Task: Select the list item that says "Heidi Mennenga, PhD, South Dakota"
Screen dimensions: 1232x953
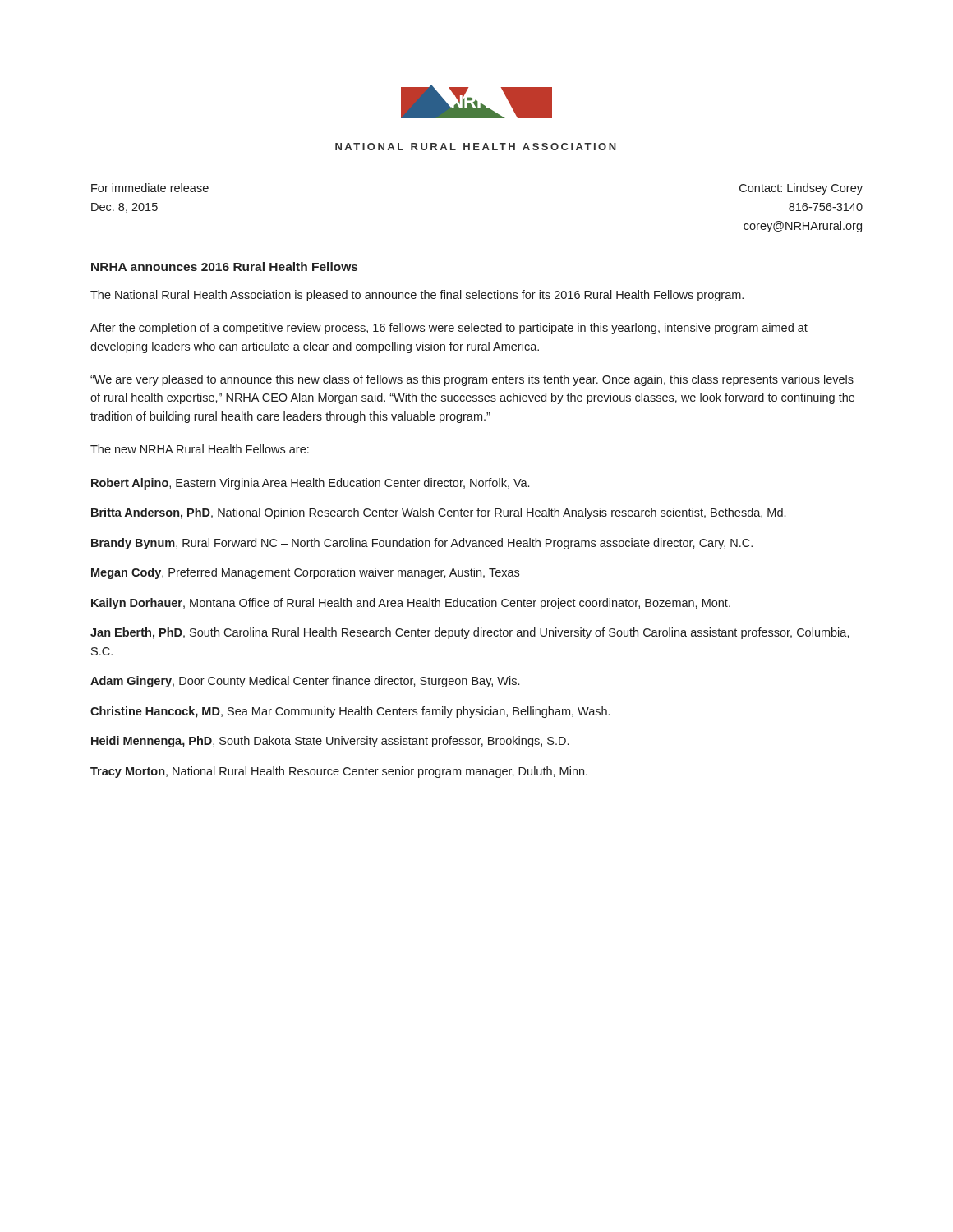Action: pyautogui.click(x=330, y=741)
